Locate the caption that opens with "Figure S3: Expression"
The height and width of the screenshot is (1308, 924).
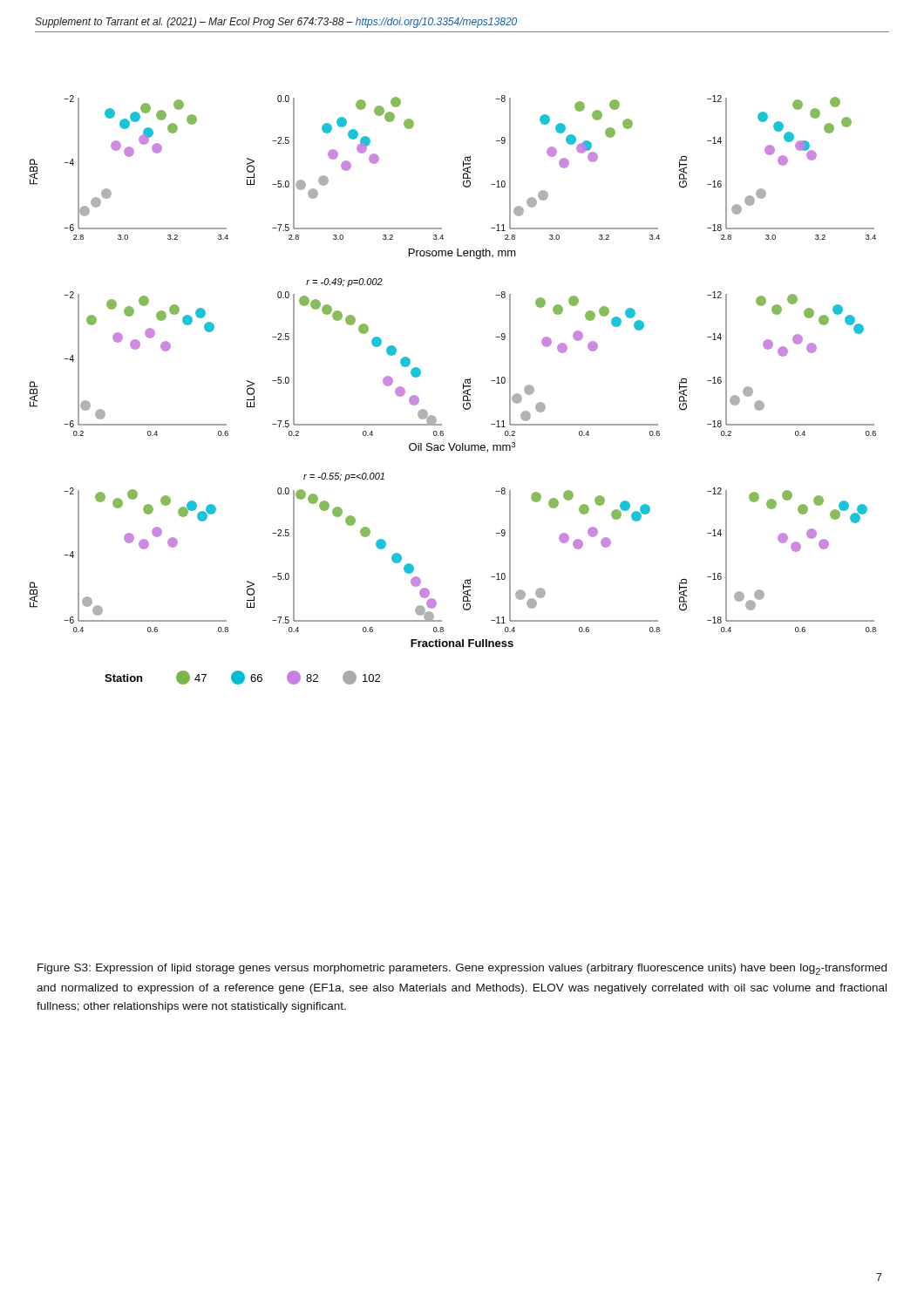pyautogui.click(x=462, y=987)
